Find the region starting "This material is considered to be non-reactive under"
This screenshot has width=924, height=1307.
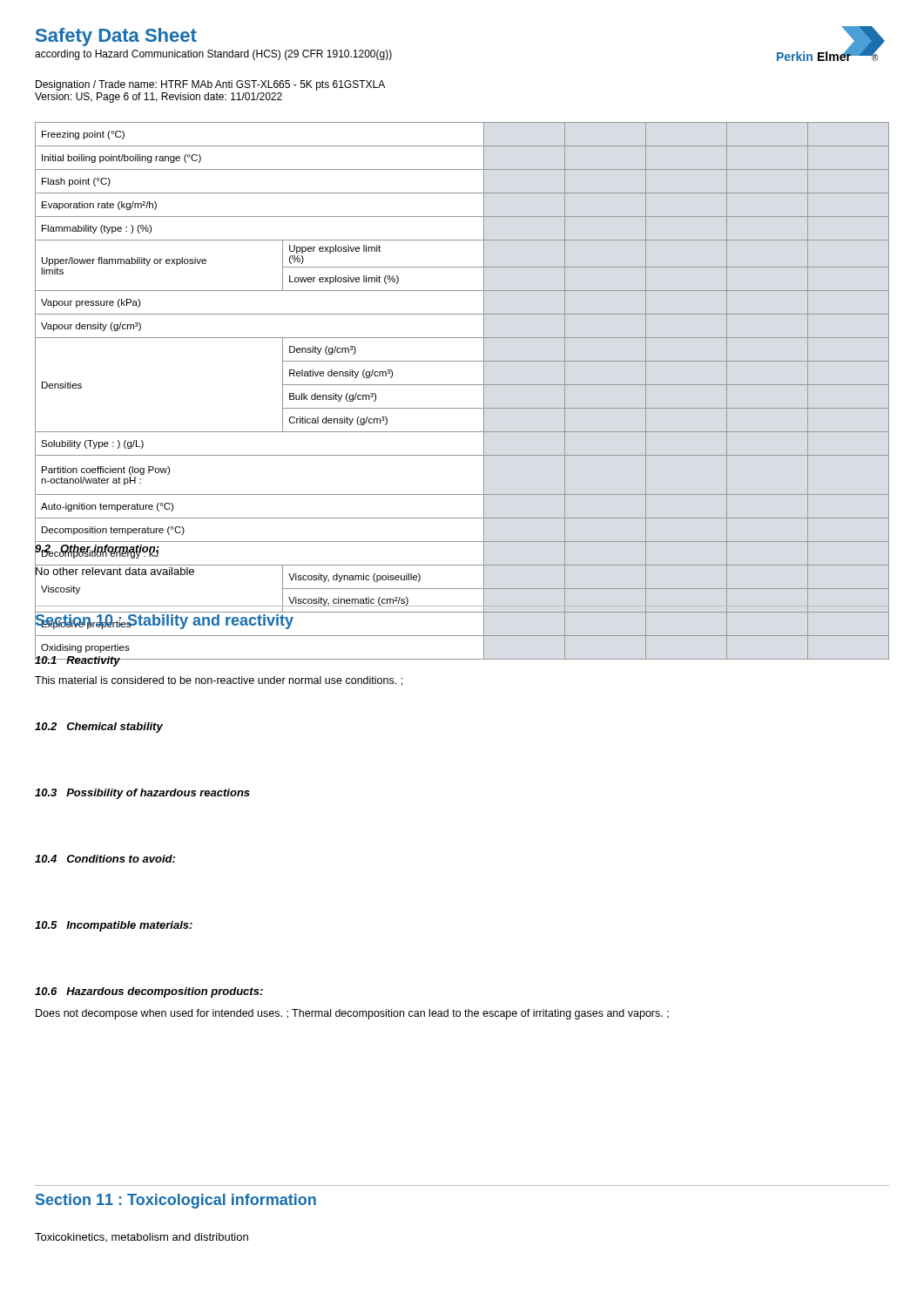[x=219, y=681]
